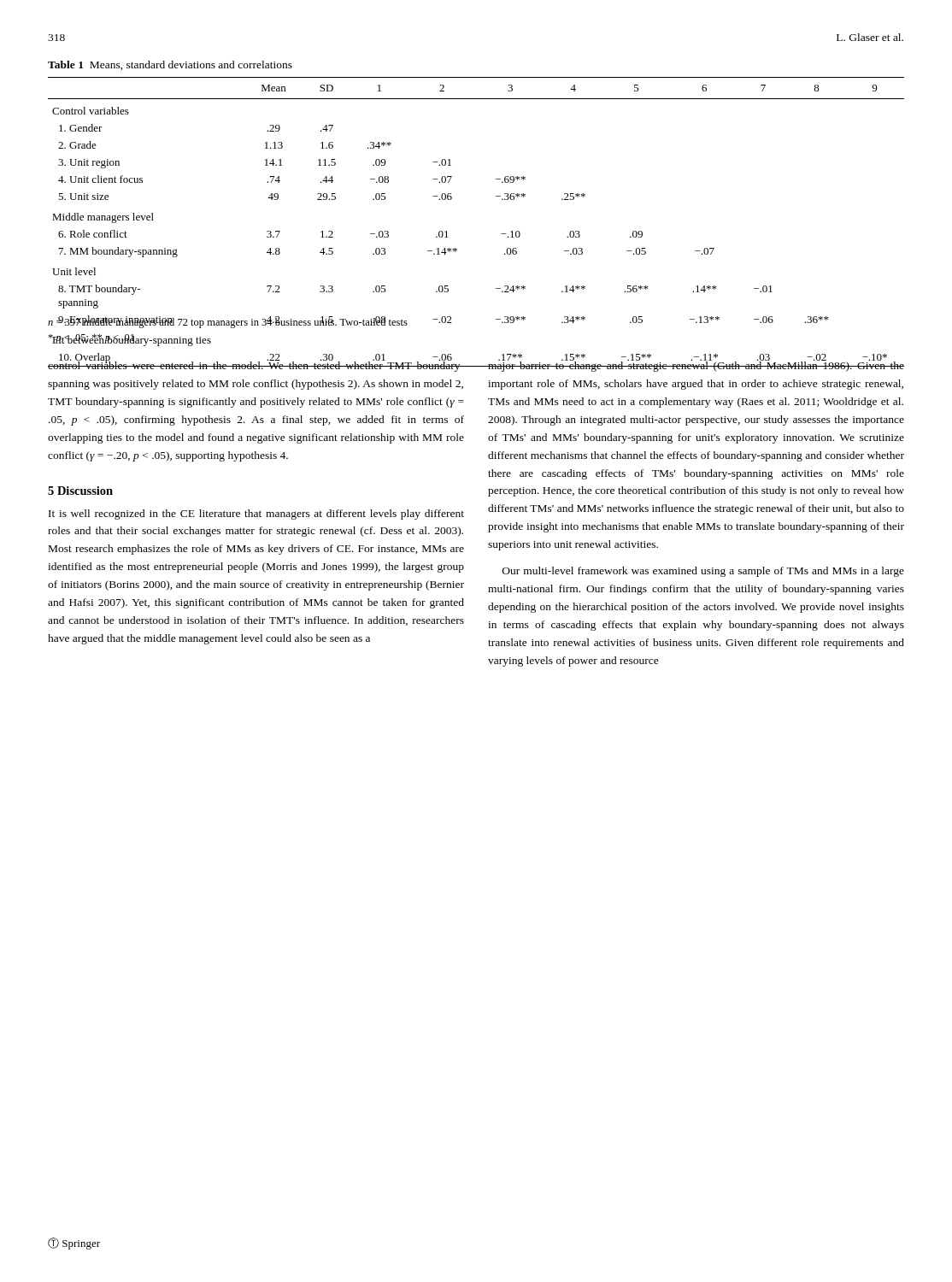Viewport: 952px width, 1282px height.
Task: Select the passage starting "major barrier to change and"
Action: tap(696, 514)
